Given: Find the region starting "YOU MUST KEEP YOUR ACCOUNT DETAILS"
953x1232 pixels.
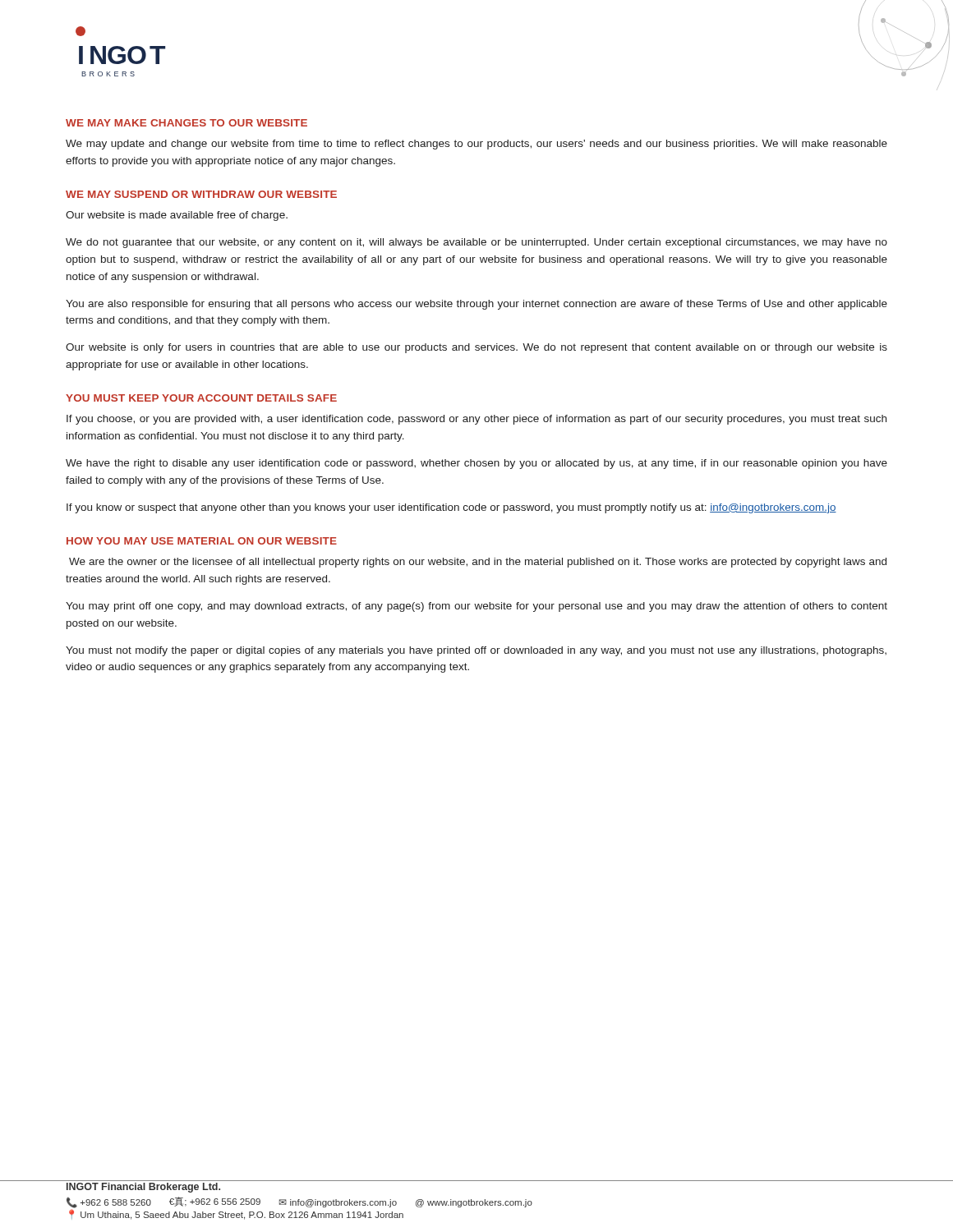Looking at the screenshot, I should click(x=201, y=398).
